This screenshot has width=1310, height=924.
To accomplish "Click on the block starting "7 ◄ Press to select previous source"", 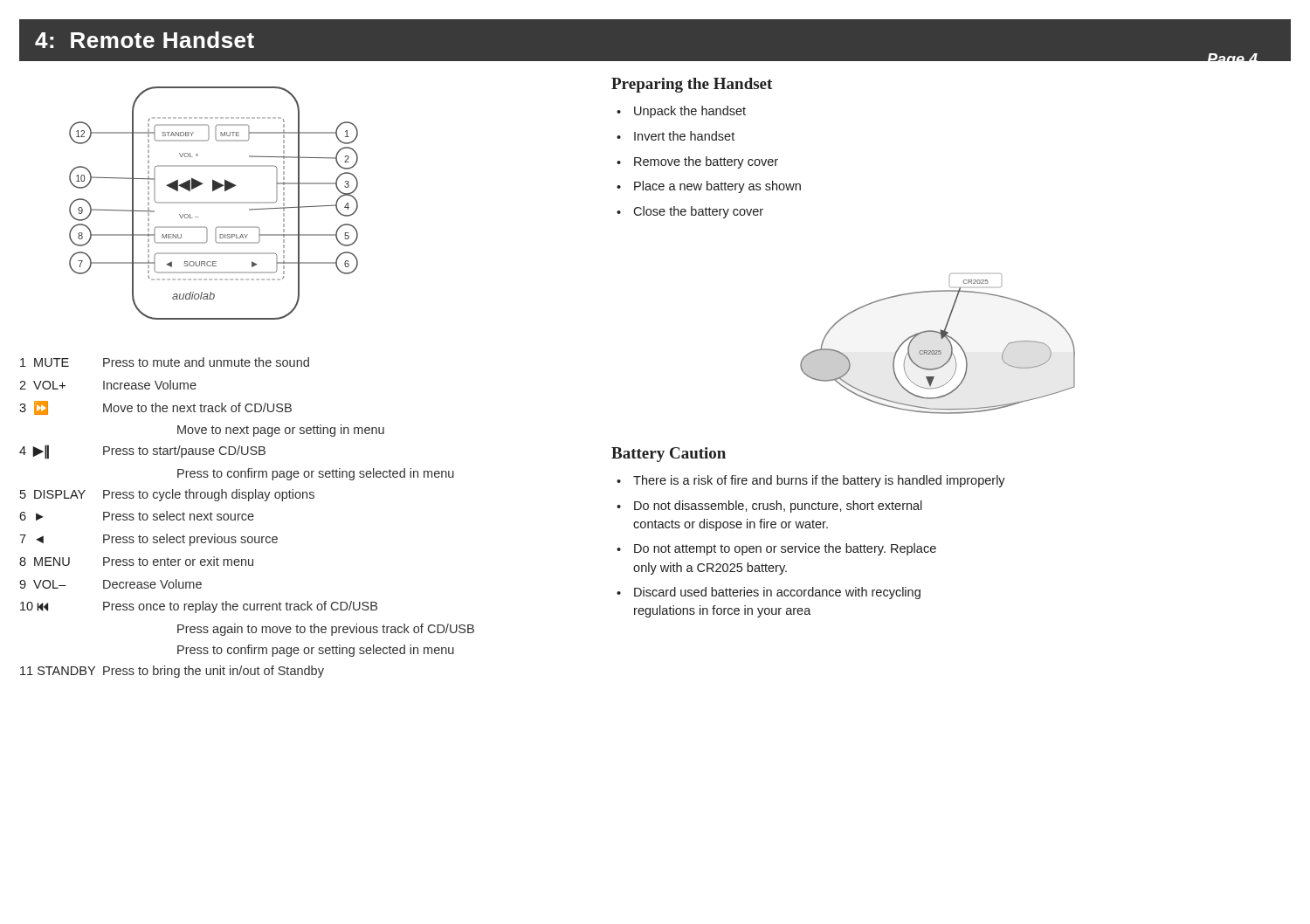I will tap(148, 540).
